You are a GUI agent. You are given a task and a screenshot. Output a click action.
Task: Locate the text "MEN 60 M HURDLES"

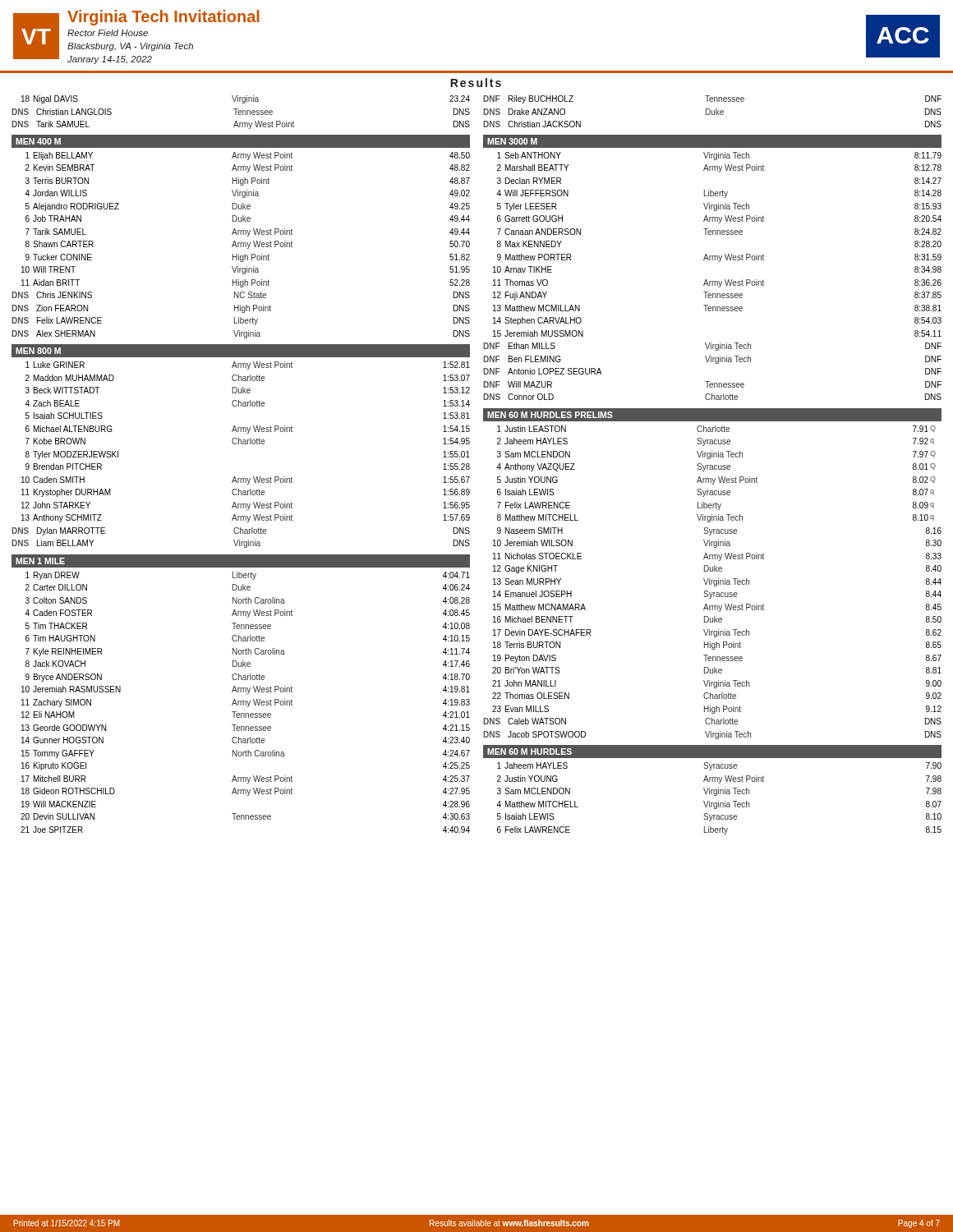point(530,752)
